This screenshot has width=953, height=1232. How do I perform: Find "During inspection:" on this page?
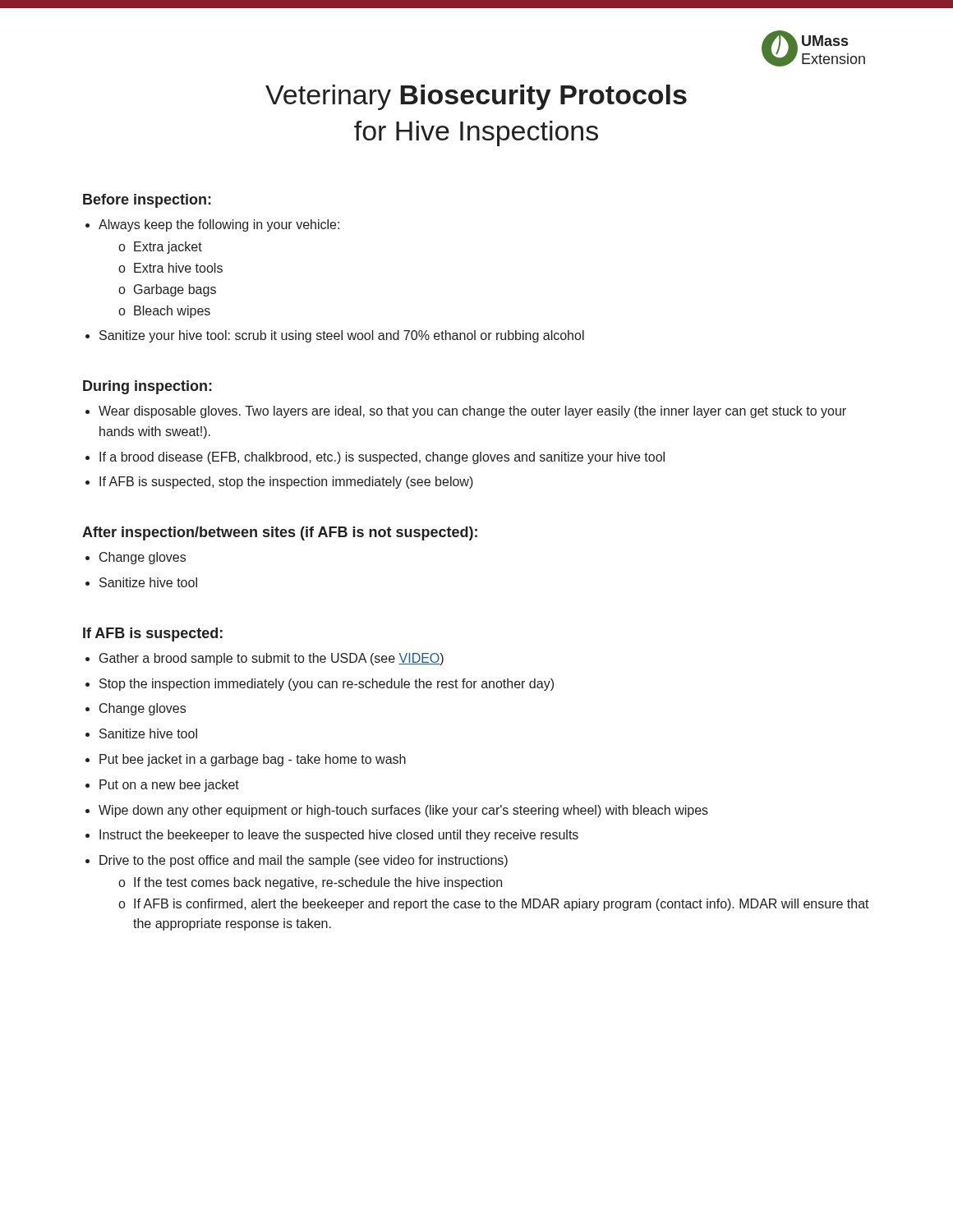point(147,386)
